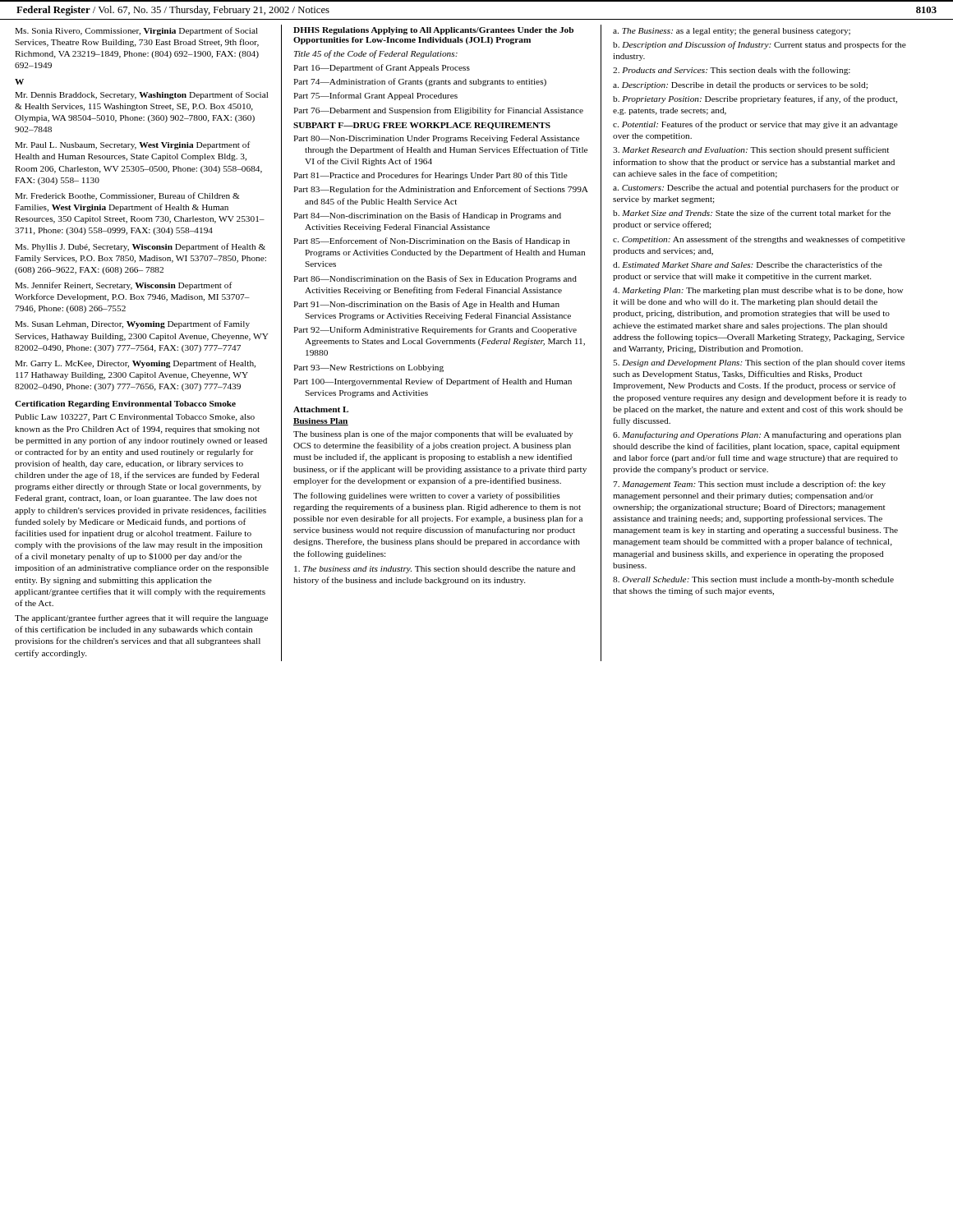The height and width of the screenshot is (1232, 953).
Task: Find the region starting "Mr. Dennis Braddock, Secretary, Washington Department of"
Action: (x=142, y=112)
